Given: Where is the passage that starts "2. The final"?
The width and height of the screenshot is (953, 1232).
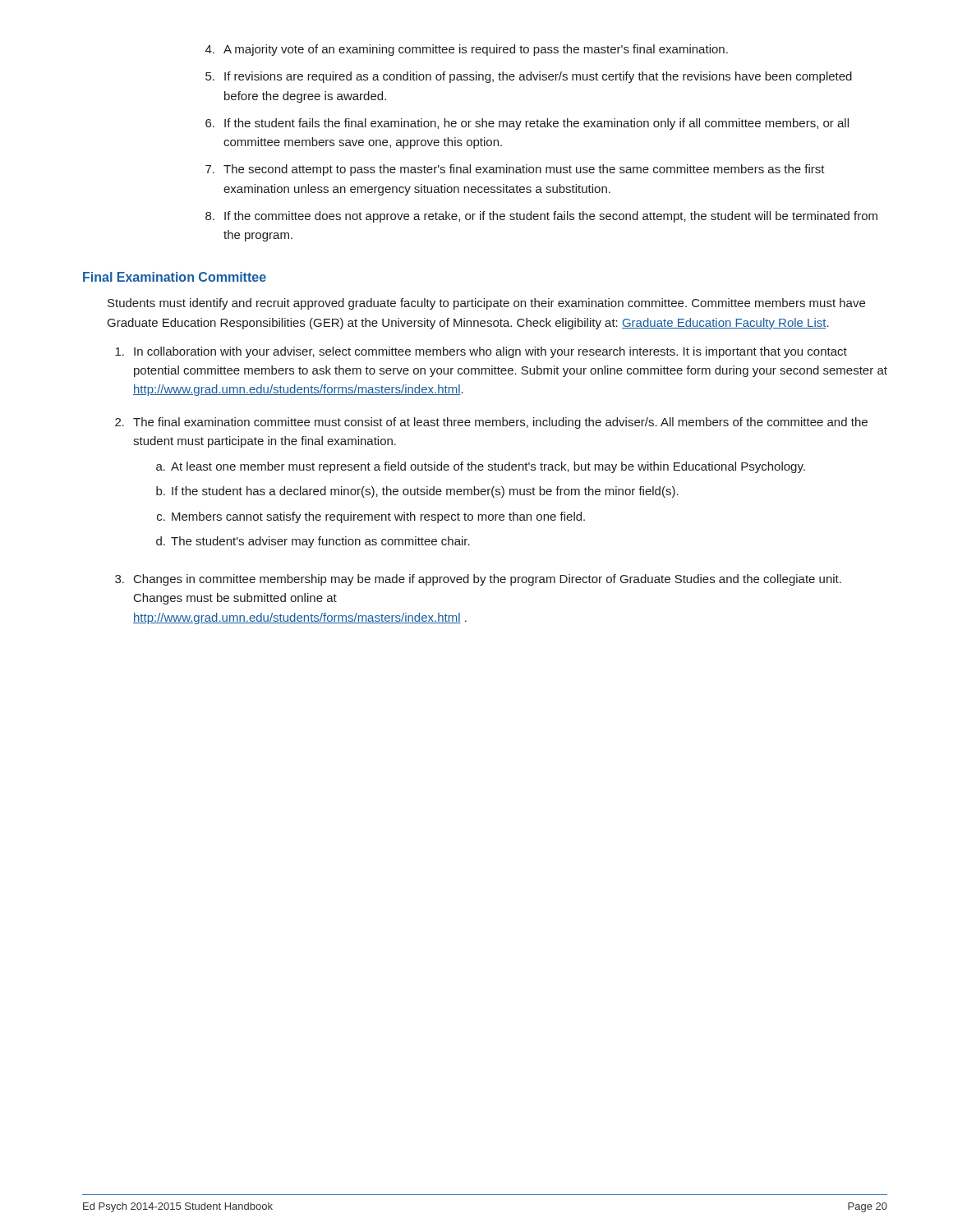Looking at the screenshot, I should tap(497, 484).
